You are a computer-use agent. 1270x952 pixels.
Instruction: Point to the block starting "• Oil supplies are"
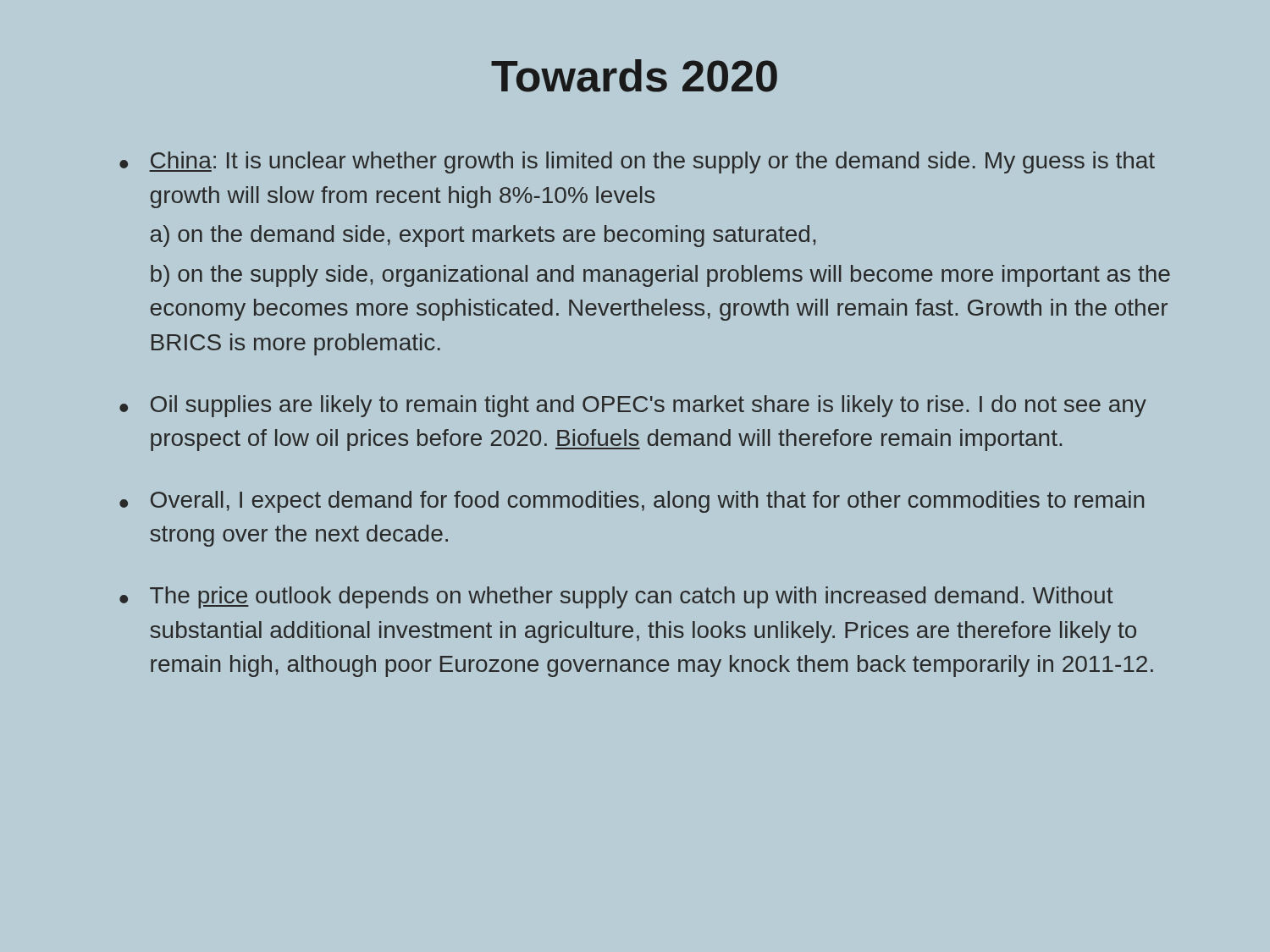click(652, 422)
